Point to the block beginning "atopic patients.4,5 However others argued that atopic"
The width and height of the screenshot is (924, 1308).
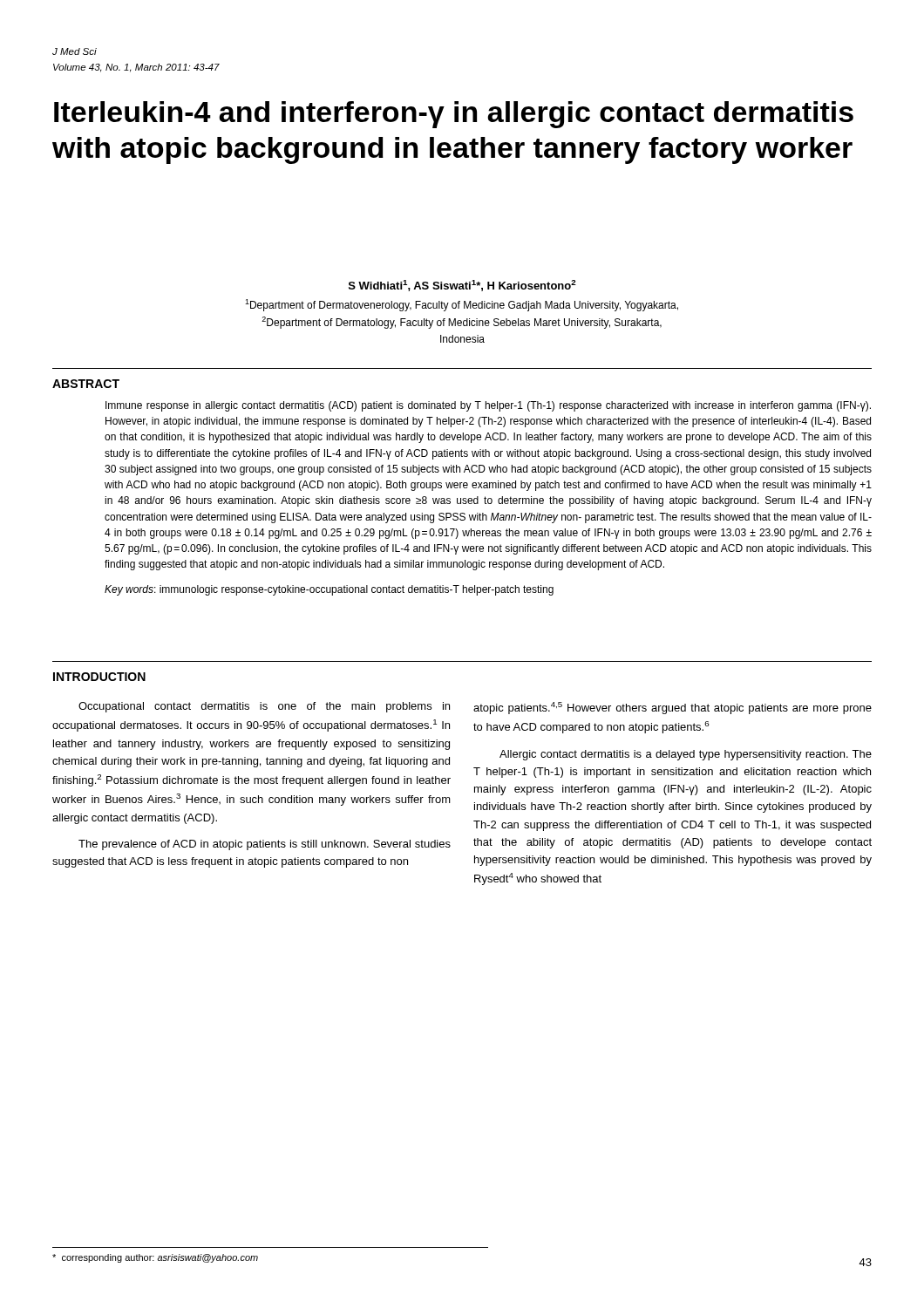point(673,793)
